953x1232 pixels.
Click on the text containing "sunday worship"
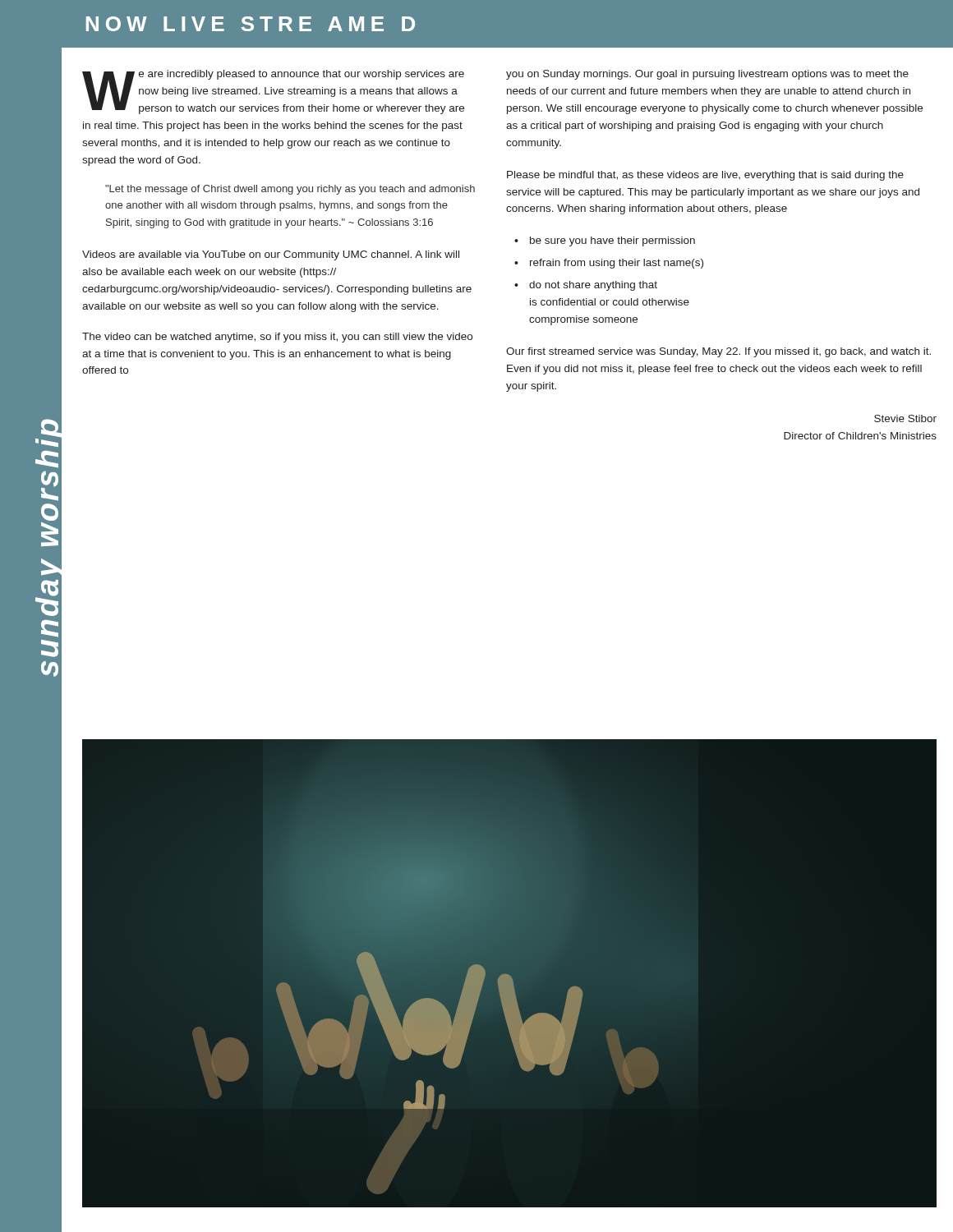[x=48, y=646]
